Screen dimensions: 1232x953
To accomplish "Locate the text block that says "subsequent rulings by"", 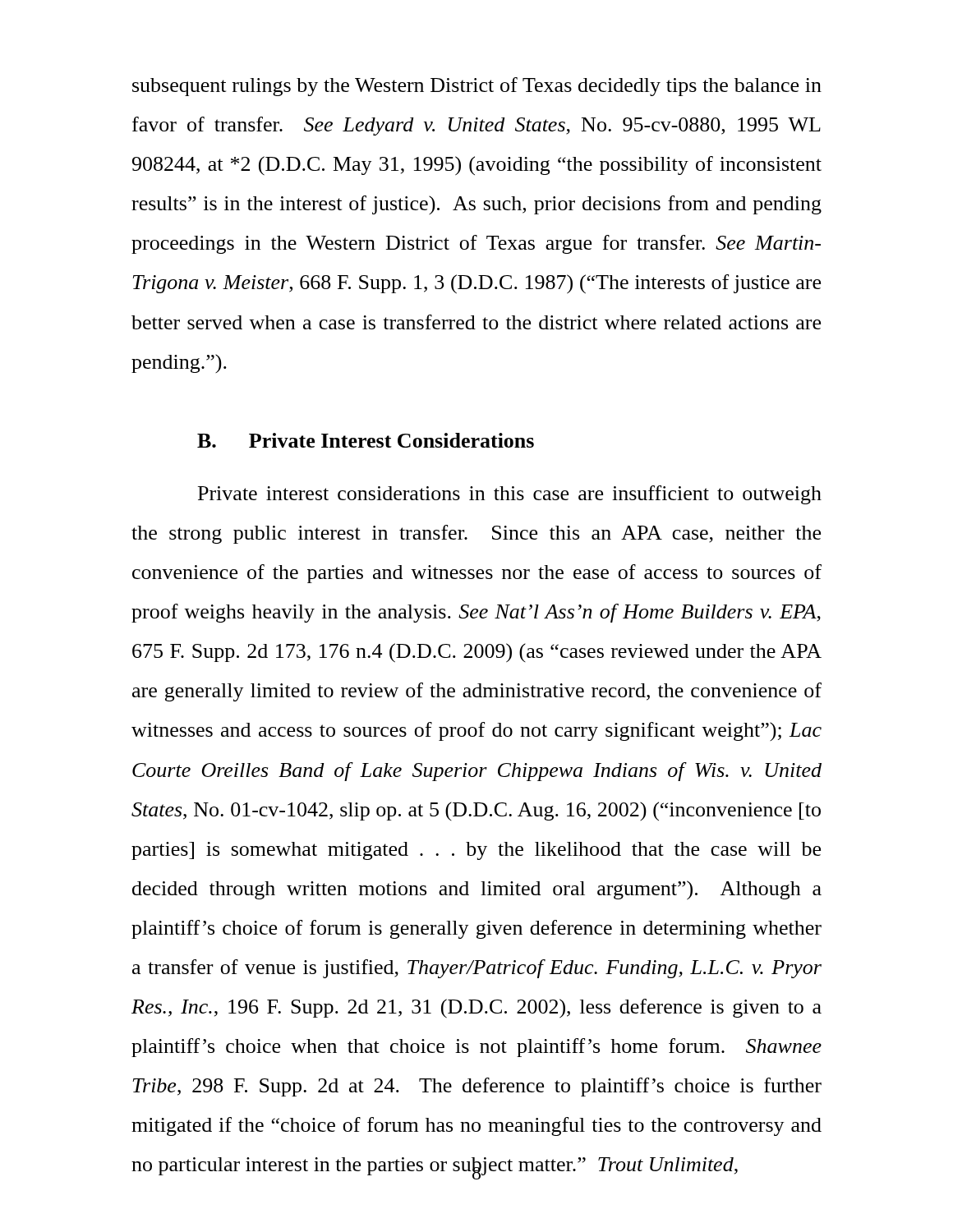I will [476, 223].
